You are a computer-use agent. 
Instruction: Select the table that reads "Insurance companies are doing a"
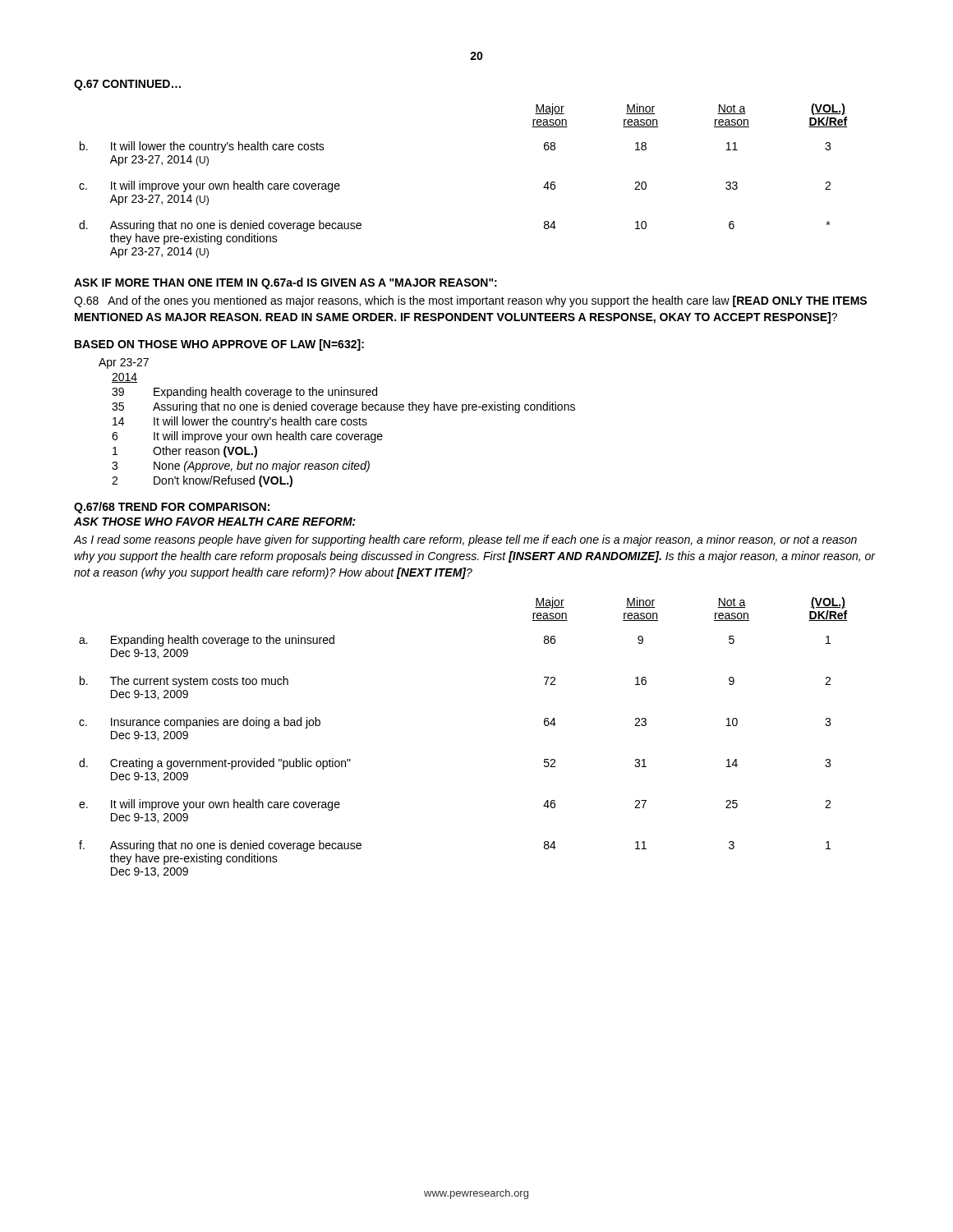476,737
